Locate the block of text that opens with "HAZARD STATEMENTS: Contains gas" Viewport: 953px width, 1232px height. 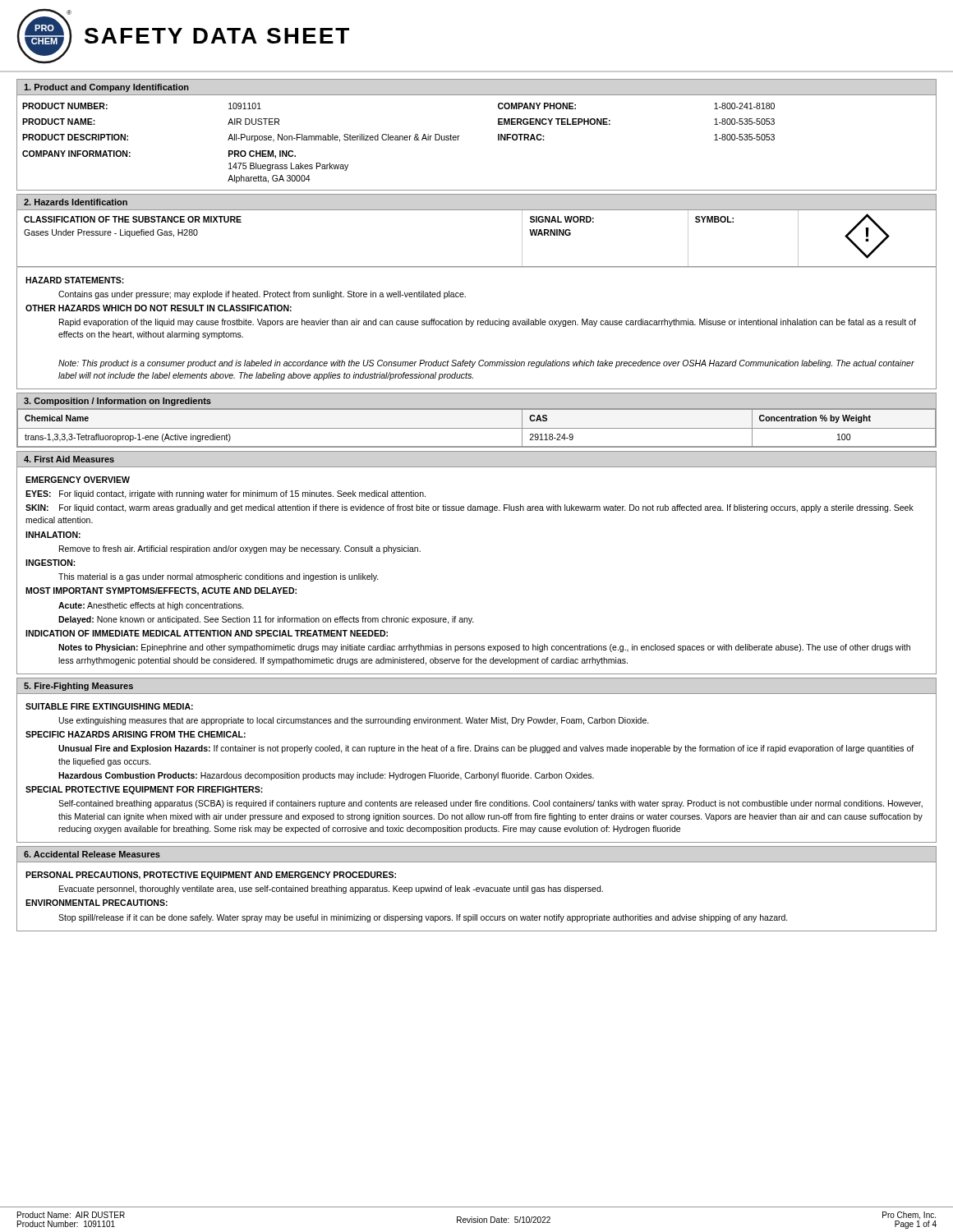[476, 328]
